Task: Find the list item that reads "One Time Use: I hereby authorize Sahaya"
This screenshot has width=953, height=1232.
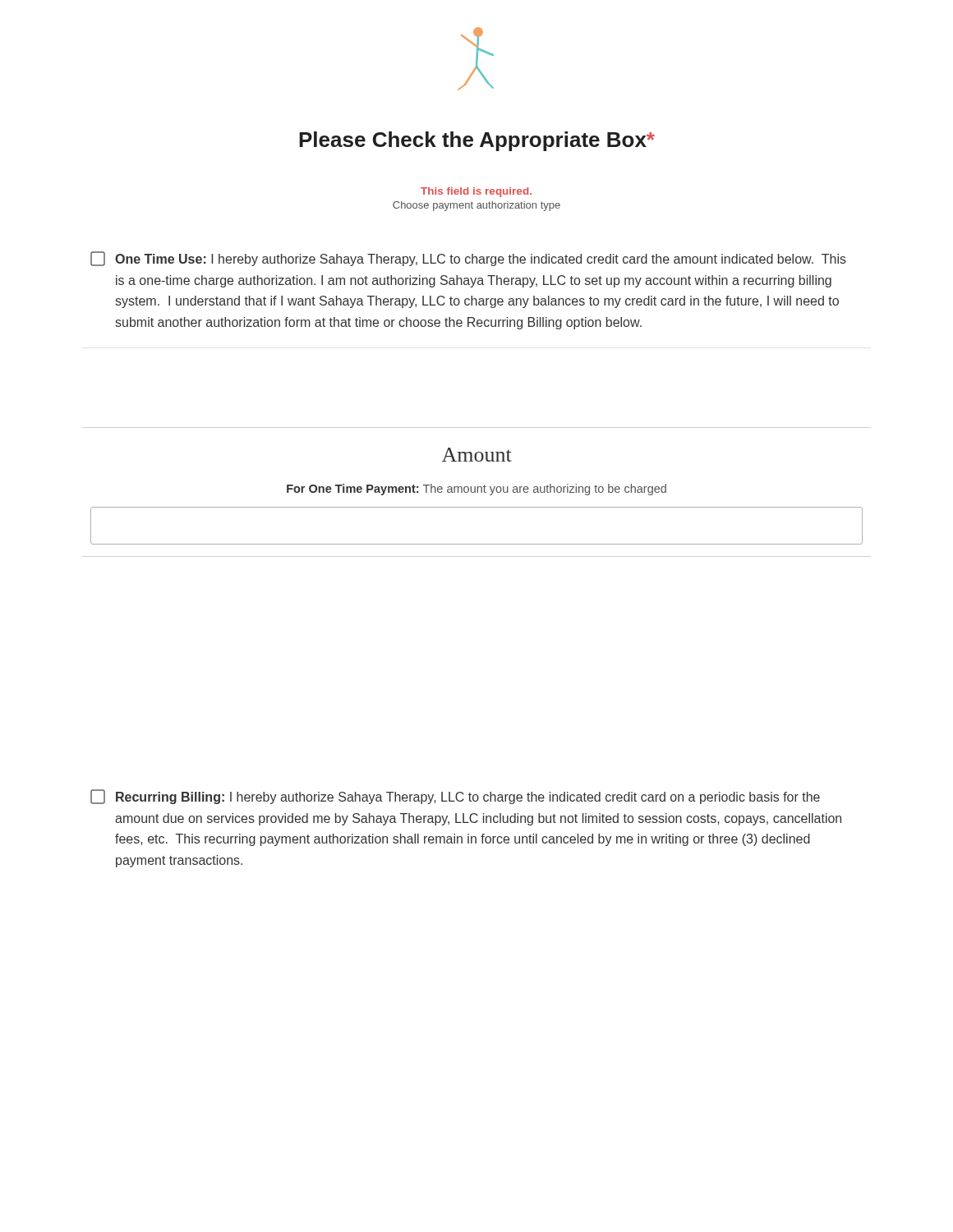Action: (x=472, y=291)
